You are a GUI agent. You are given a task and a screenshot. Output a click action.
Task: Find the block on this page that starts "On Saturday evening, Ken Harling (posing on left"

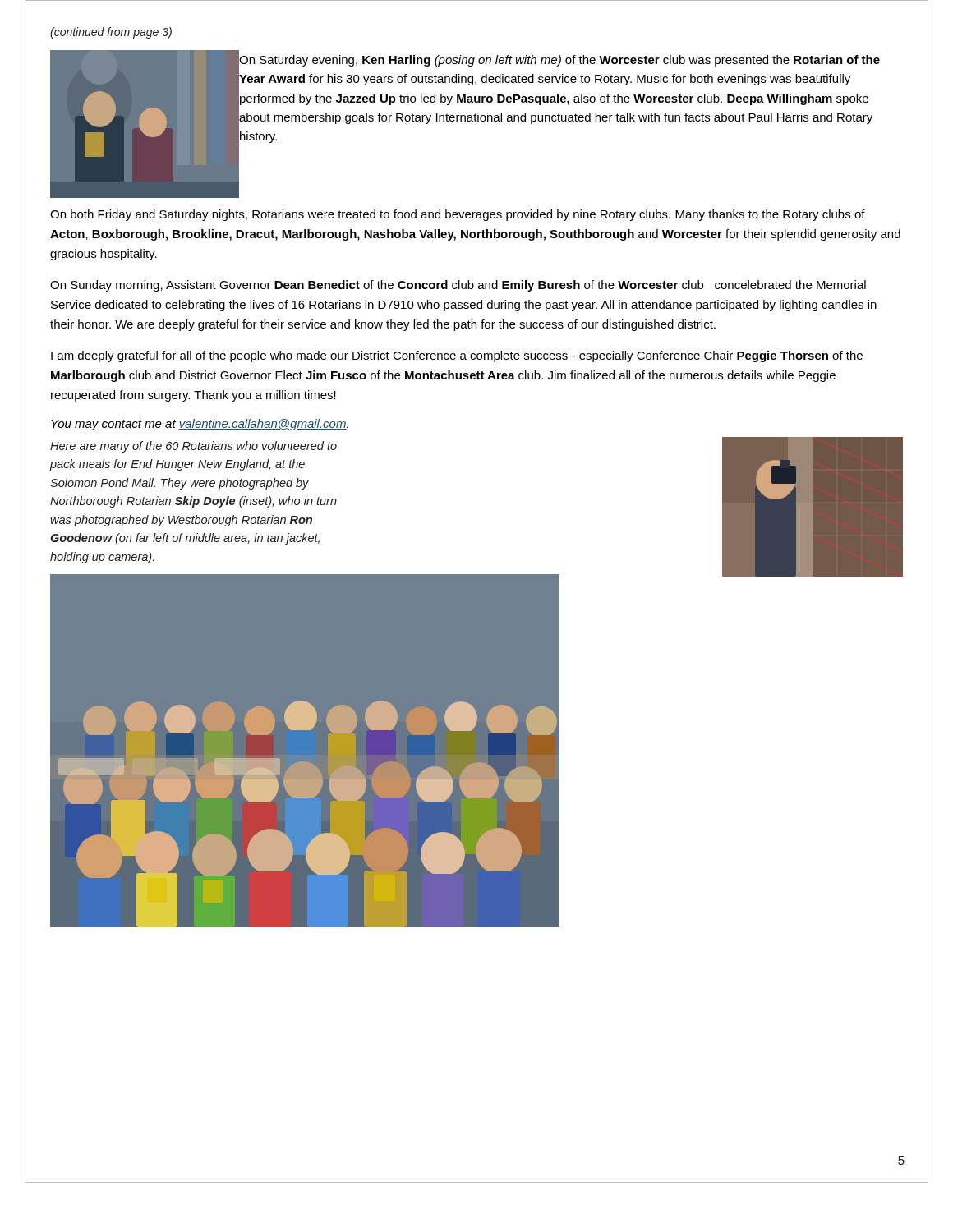pos(560,98)
